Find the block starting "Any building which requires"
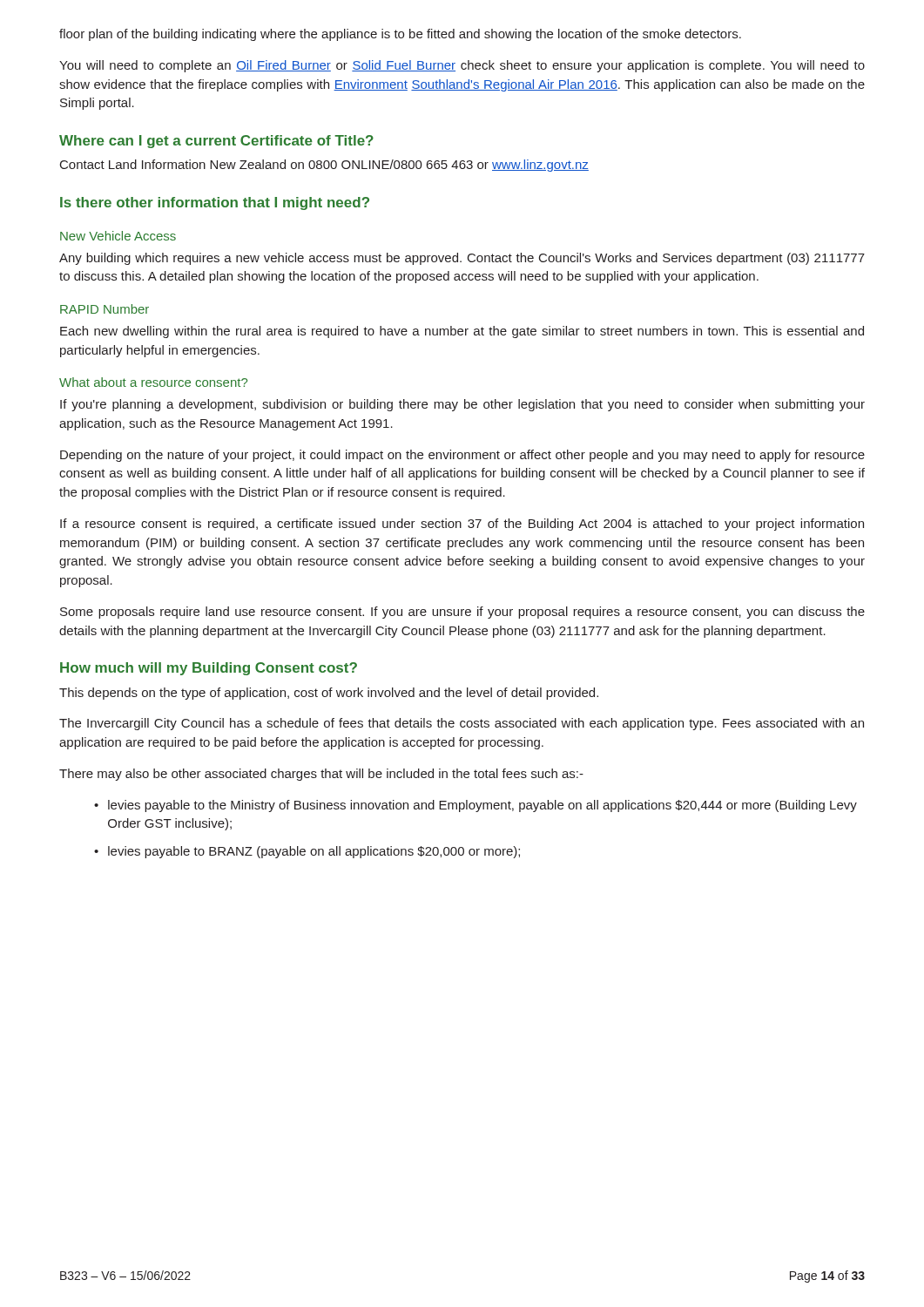 (x=462, y=267)
